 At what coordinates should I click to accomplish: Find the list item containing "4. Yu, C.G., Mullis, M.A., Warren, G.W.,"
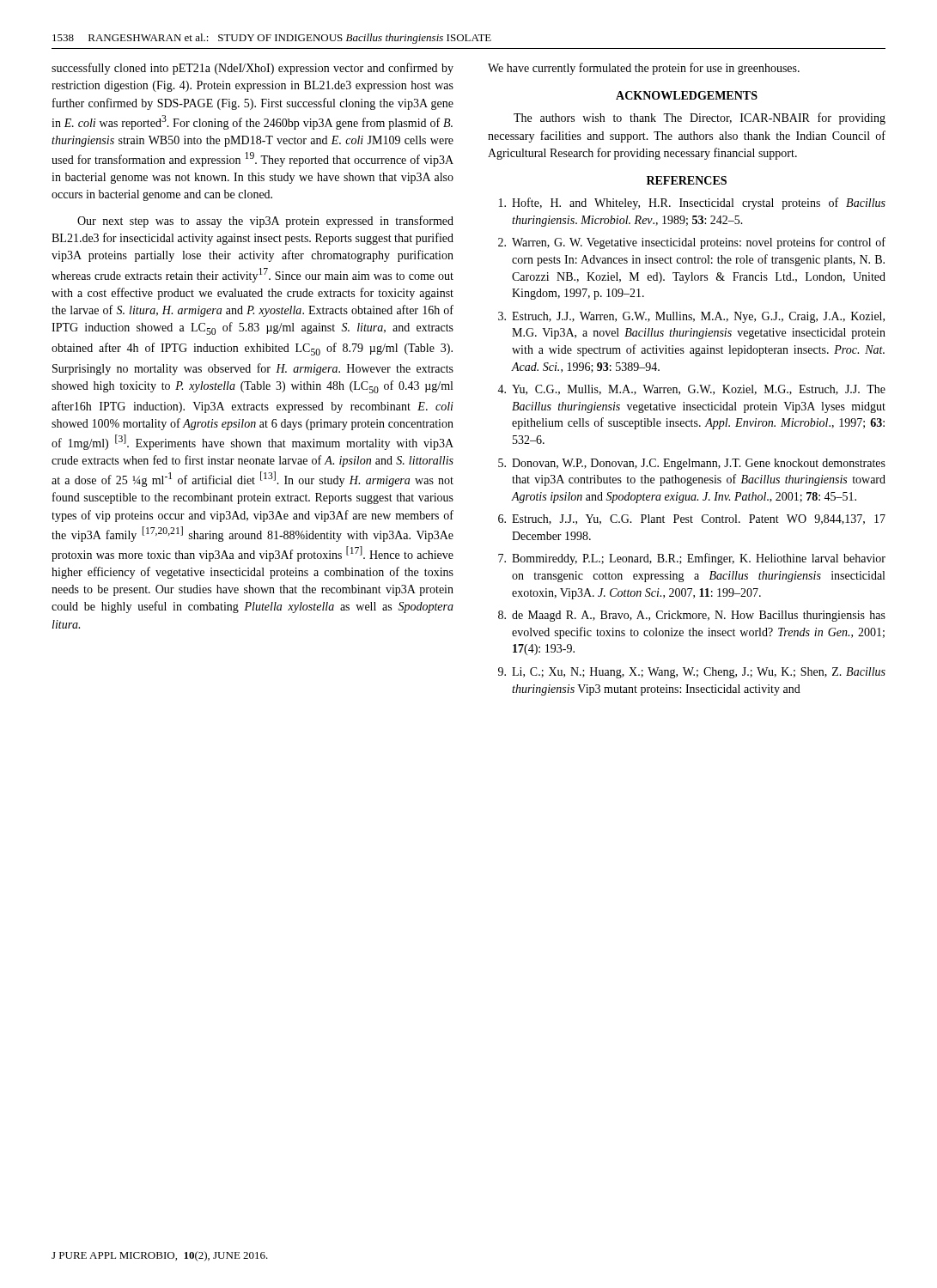687,415
